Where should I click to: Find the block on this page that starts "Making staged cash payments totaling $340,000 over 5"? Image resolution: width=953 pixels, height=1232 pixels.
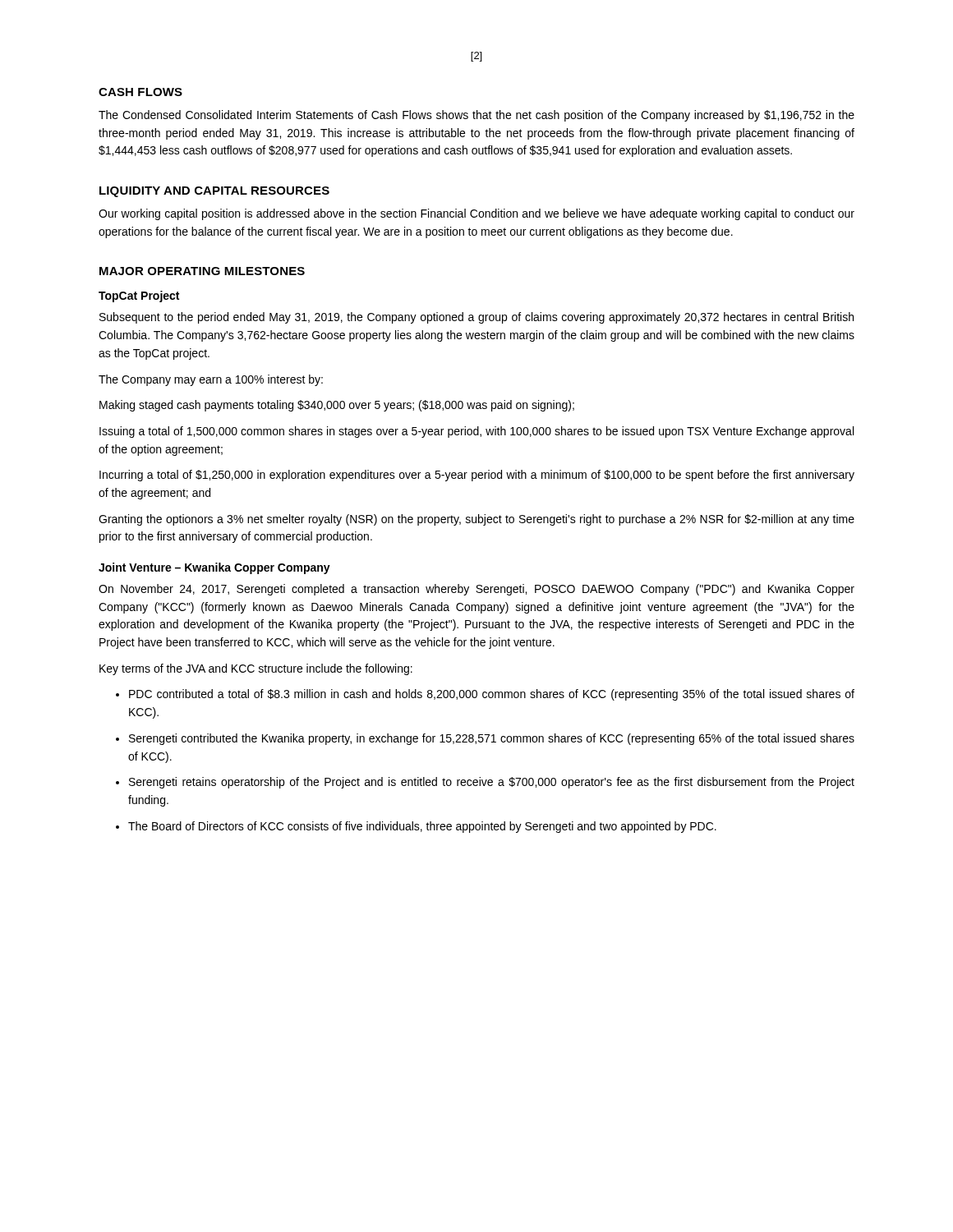[x=476, y=406]
